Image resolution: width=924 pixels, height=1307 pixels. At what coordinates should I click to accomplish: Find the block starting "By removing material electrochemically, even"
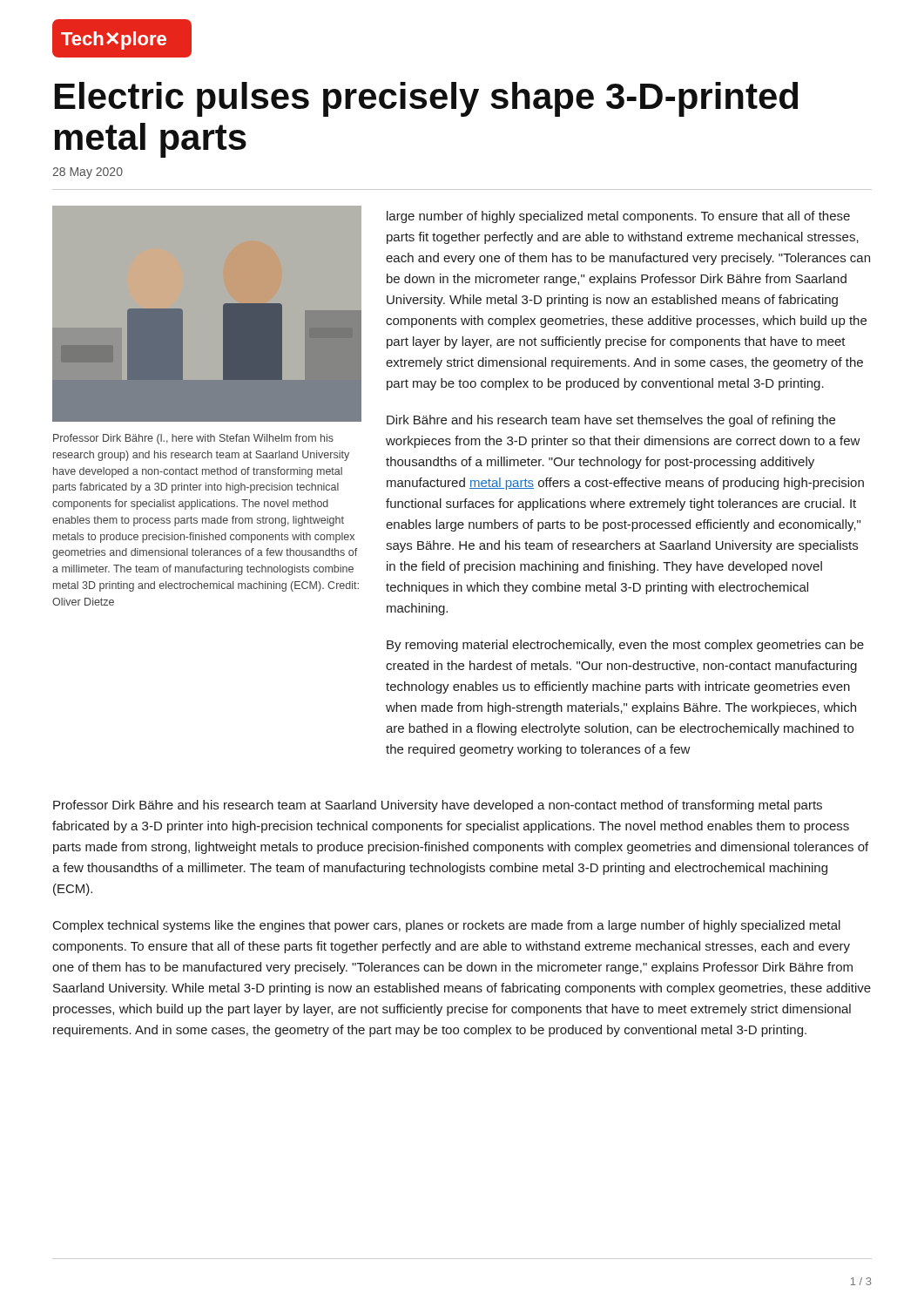[625, 697]
